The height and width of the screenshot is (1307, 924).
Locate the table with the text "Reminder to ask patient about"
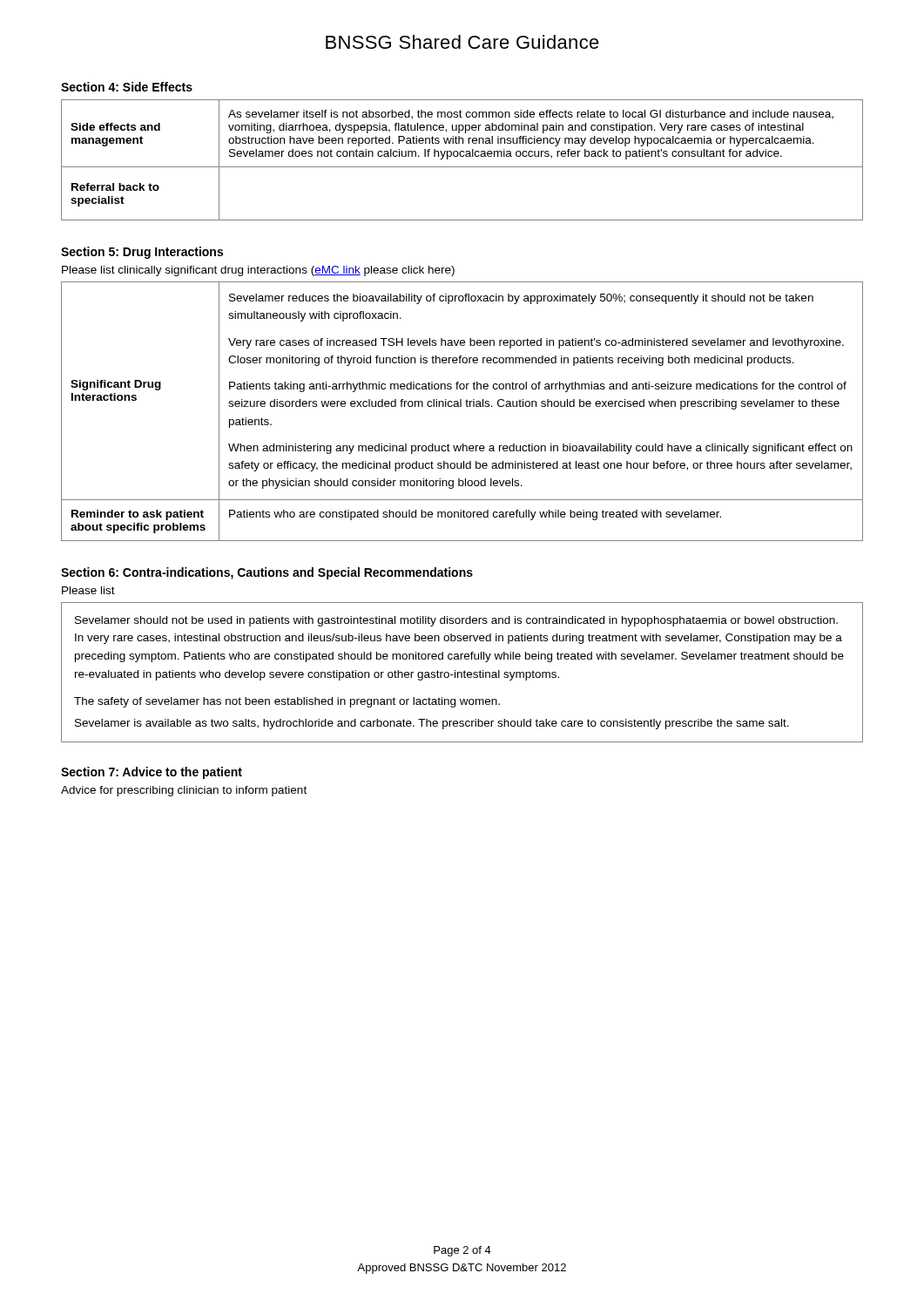click(462, 411)
